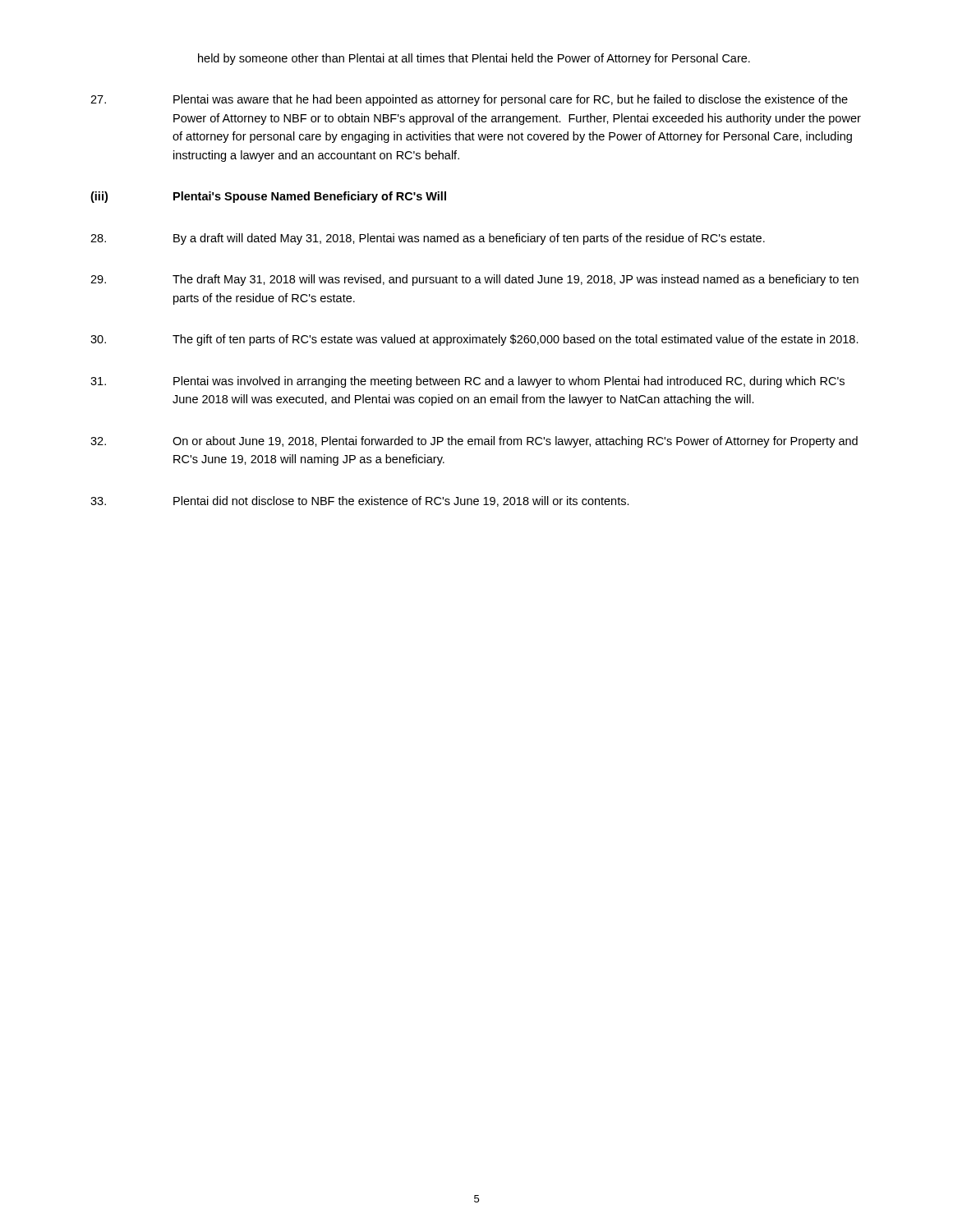Locate the element starting "31. Plentai was involved in"

click(x=476, y=390)
